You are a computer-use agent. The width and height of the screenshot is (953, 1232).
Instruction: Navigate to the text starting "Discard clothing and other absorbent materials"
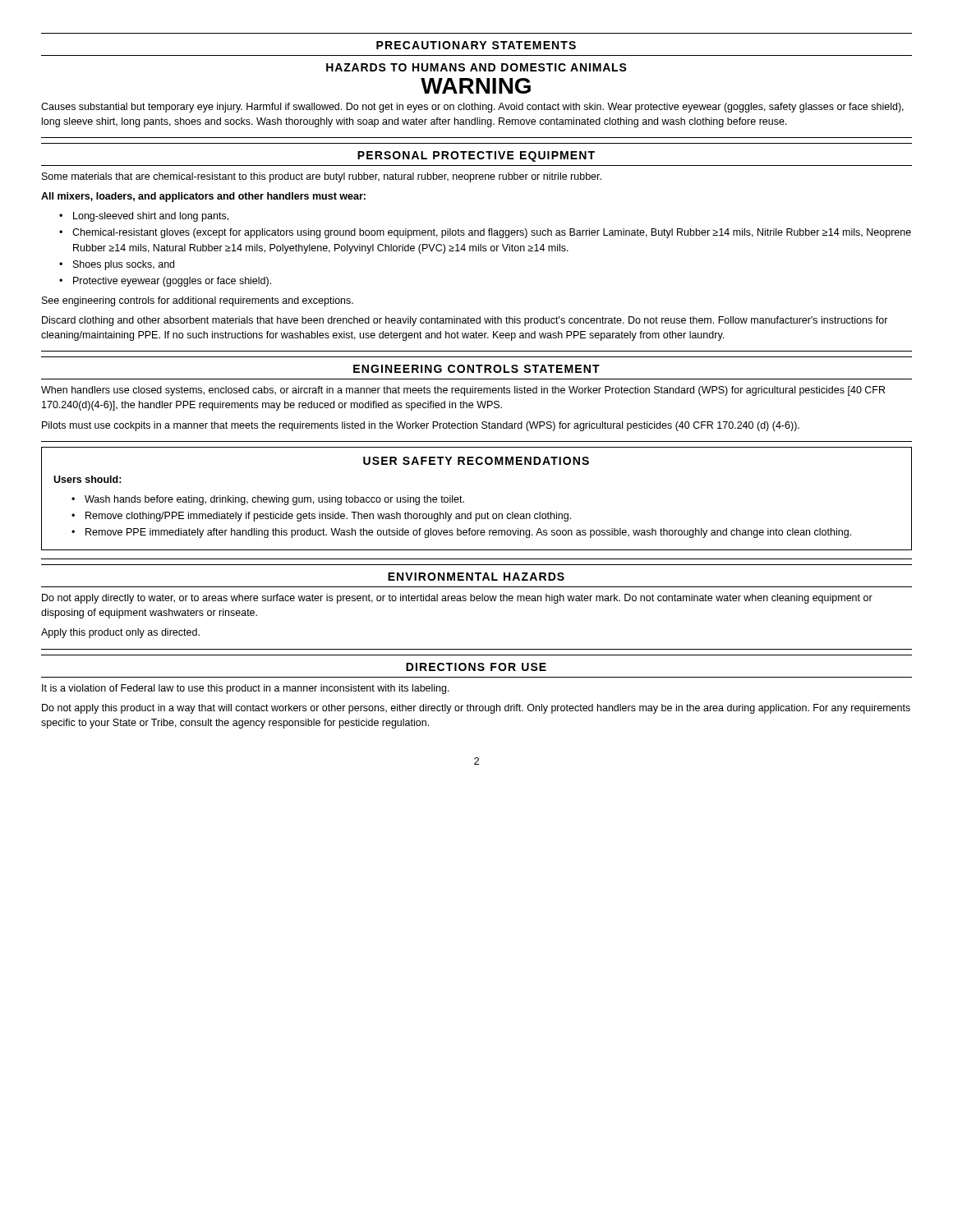(464, 328)
